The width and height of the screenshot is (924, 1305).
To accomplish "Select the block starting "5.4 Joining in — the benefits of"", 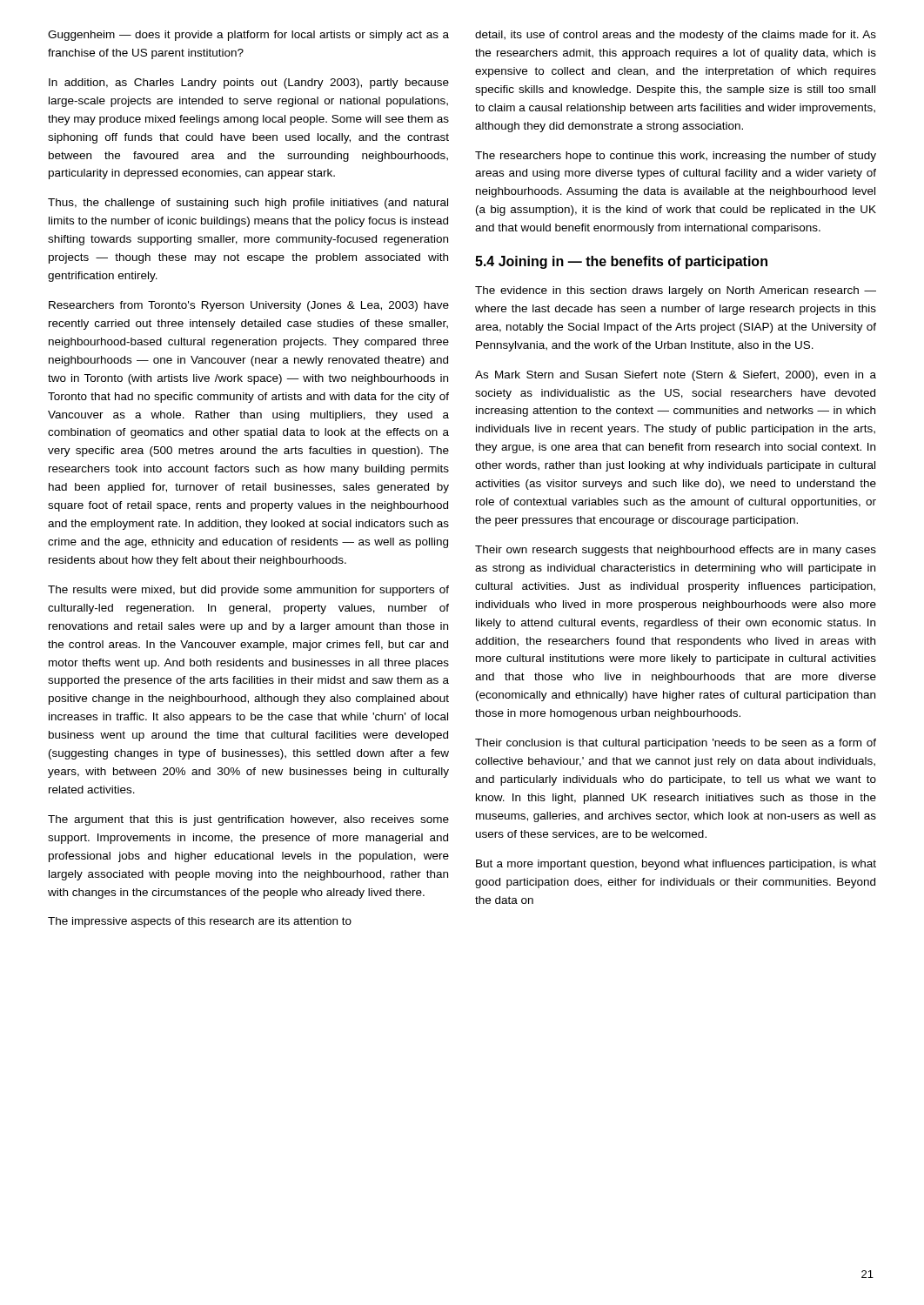I will click(x=676, y=262).
